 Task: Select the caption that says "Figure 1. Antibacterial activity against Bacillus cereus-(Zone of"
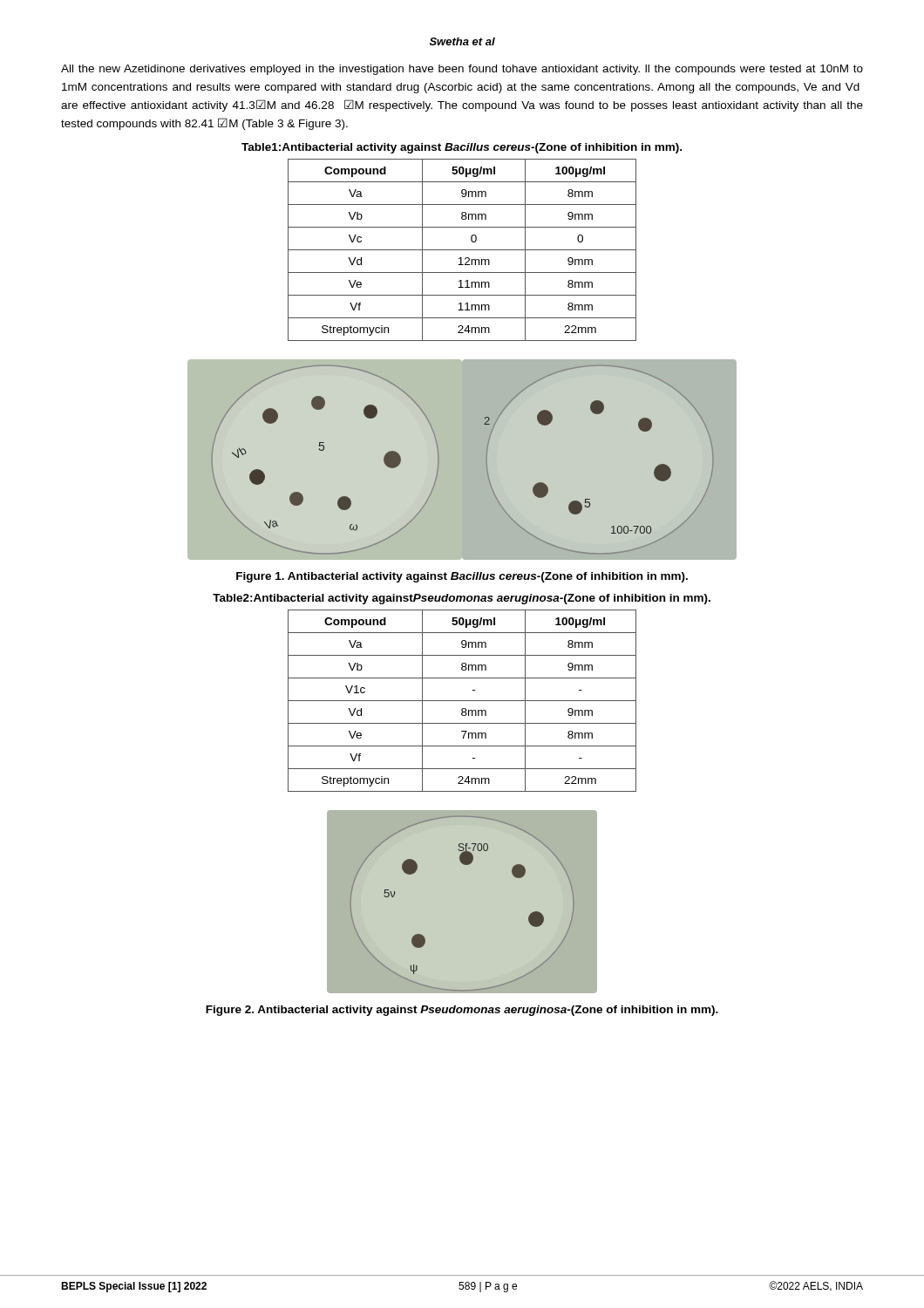tap(462, 576)
